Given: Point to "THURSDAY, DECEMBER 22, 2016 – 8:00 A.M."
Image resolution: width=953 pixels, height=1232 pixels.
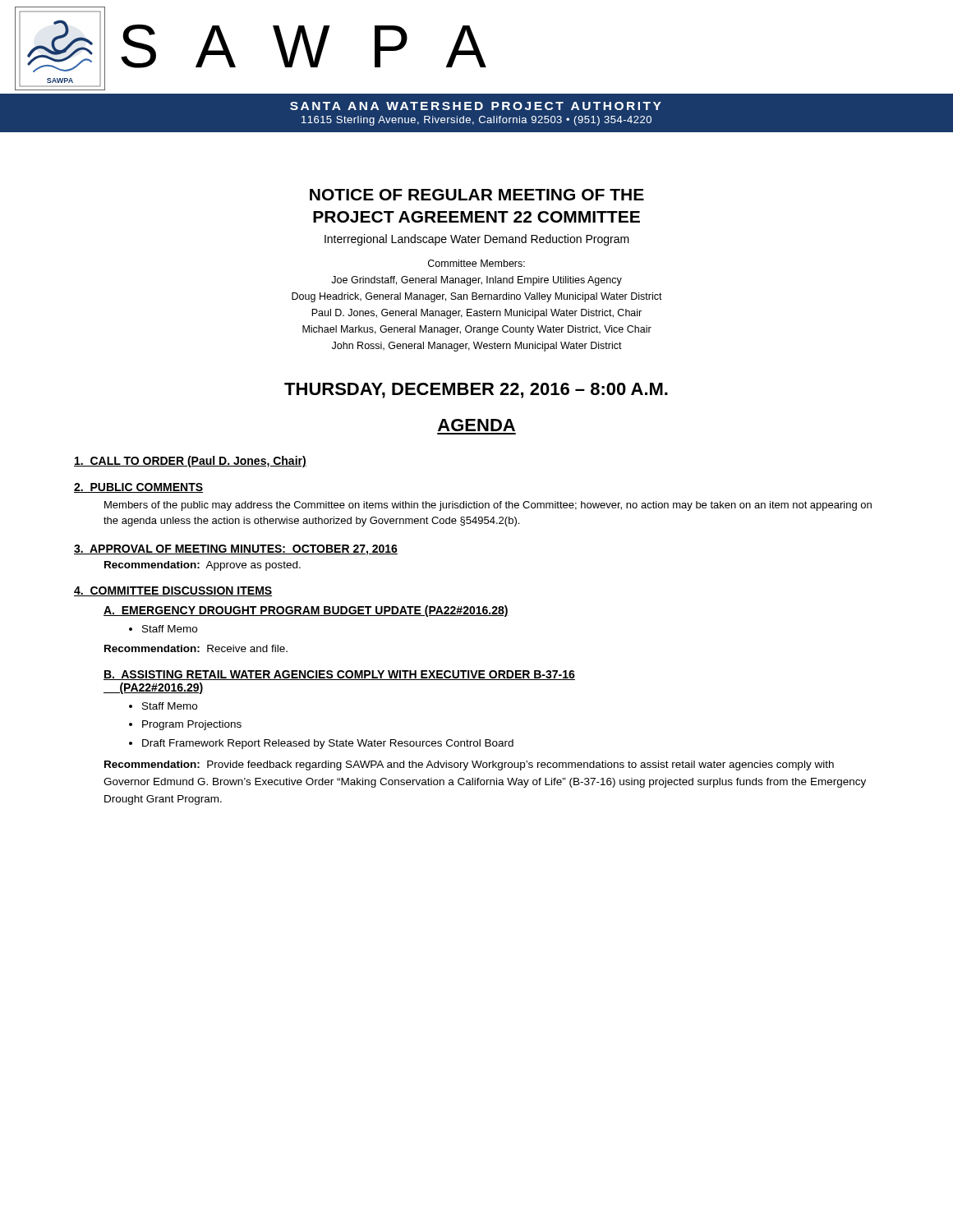Looking at the screenshot, I should [476, 389].
